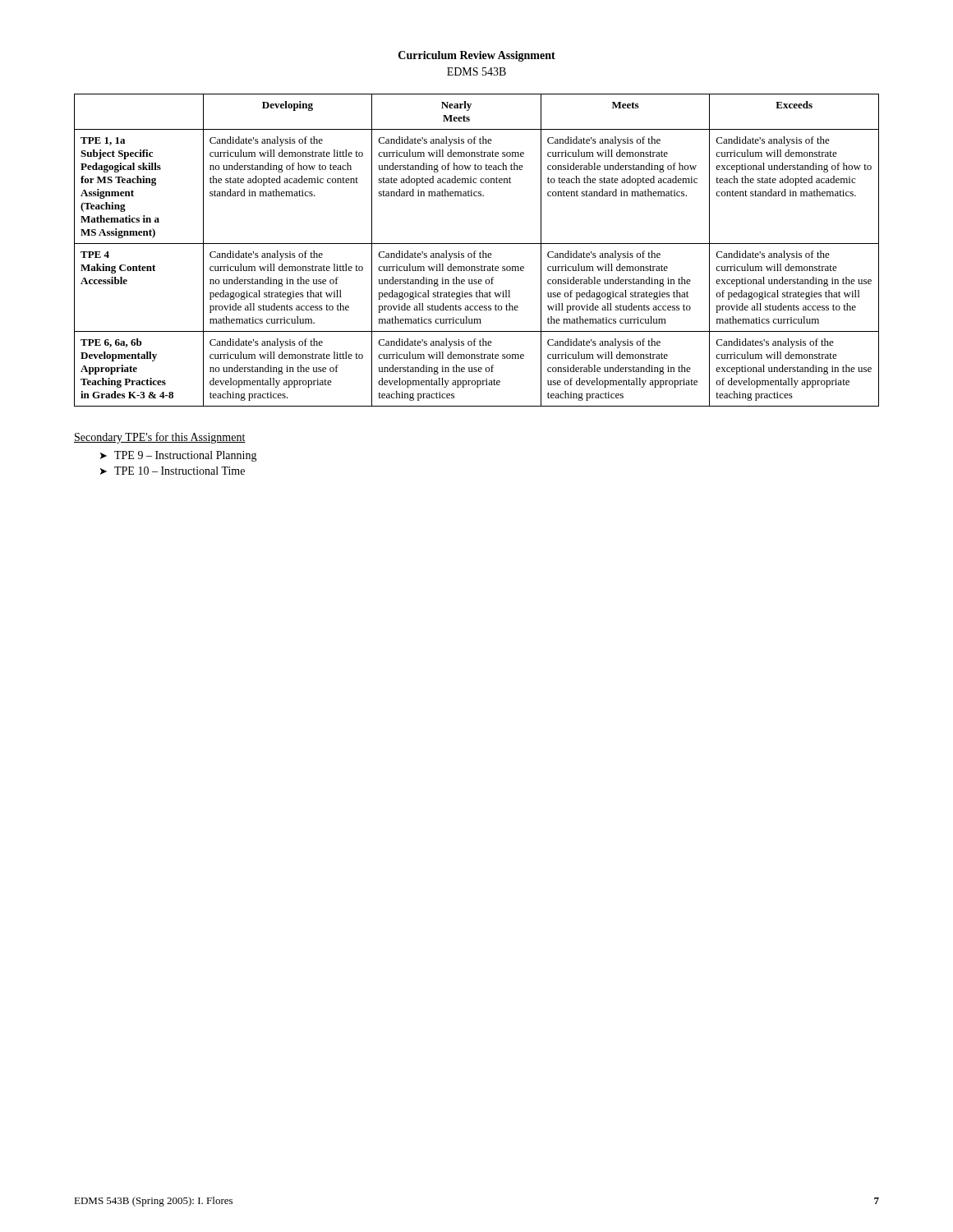Viewport: 953px width, 1232px height.
Task: Select the title that reads "Curriculum Review Assignment"
Action: 476,55
